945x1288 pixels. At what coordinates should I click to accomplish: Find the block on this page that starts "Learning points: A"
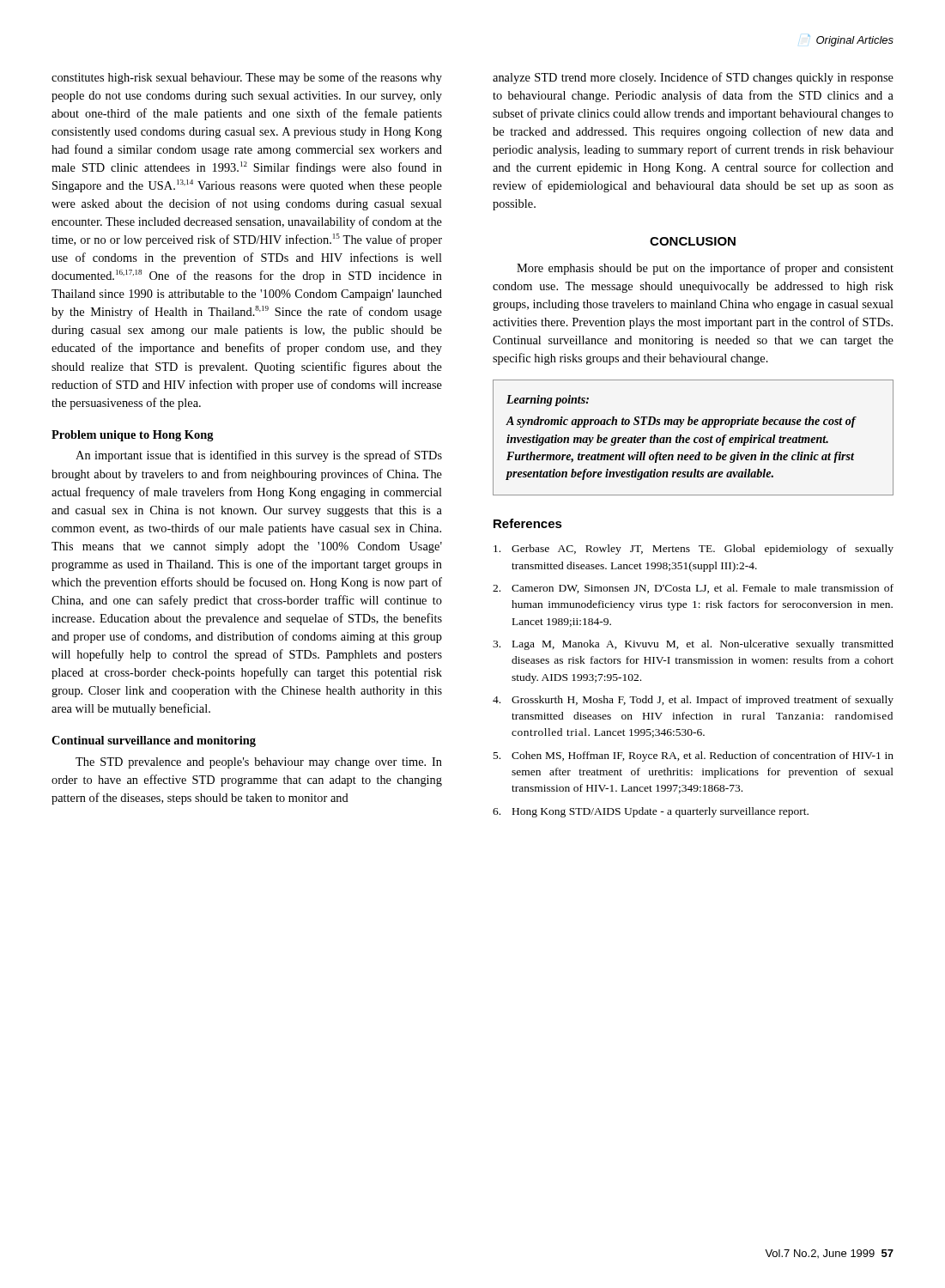tap(693, 437)
